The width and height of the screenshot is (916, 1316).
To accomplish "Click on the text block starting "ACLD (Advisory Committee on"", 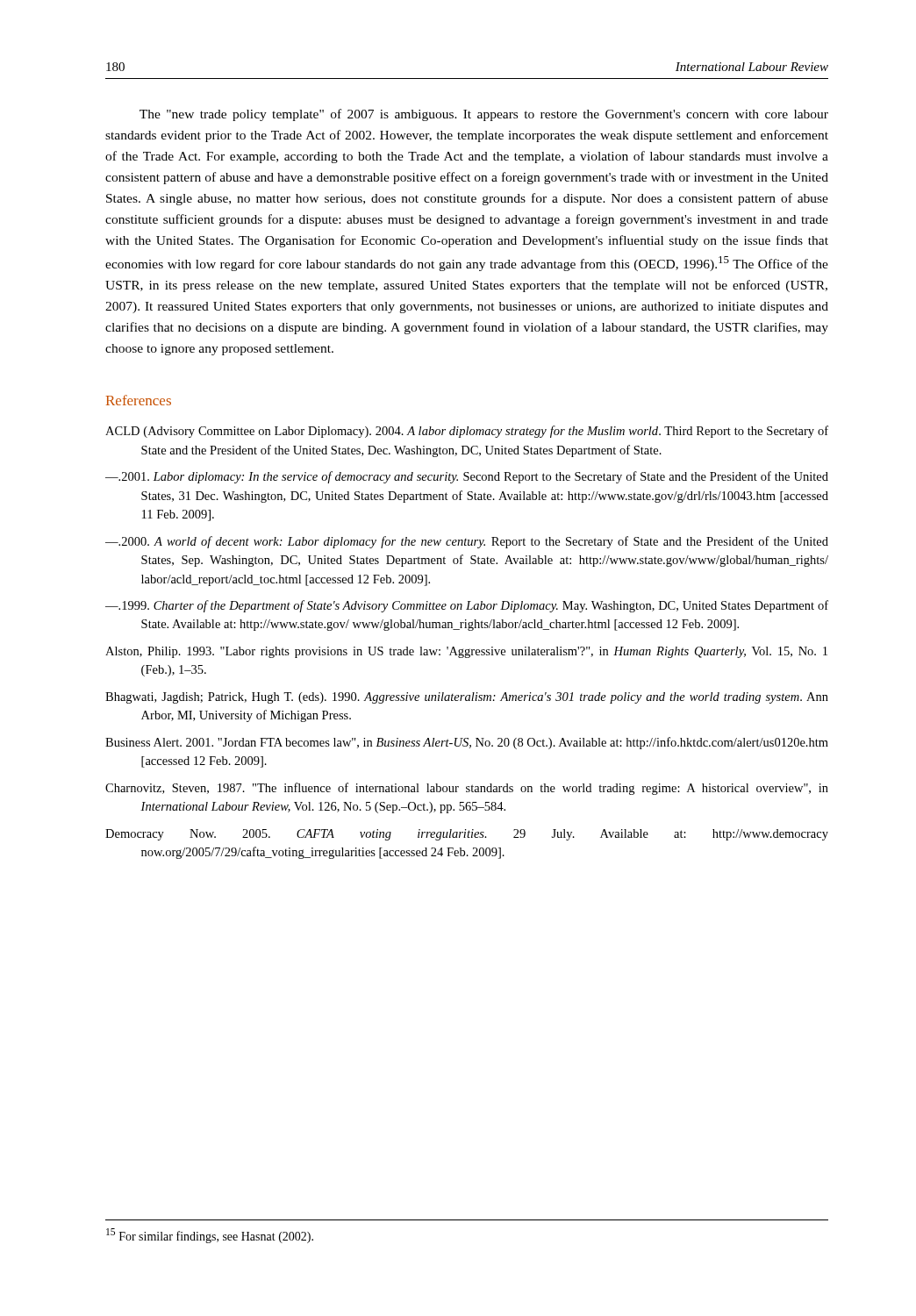I will 467,440.
